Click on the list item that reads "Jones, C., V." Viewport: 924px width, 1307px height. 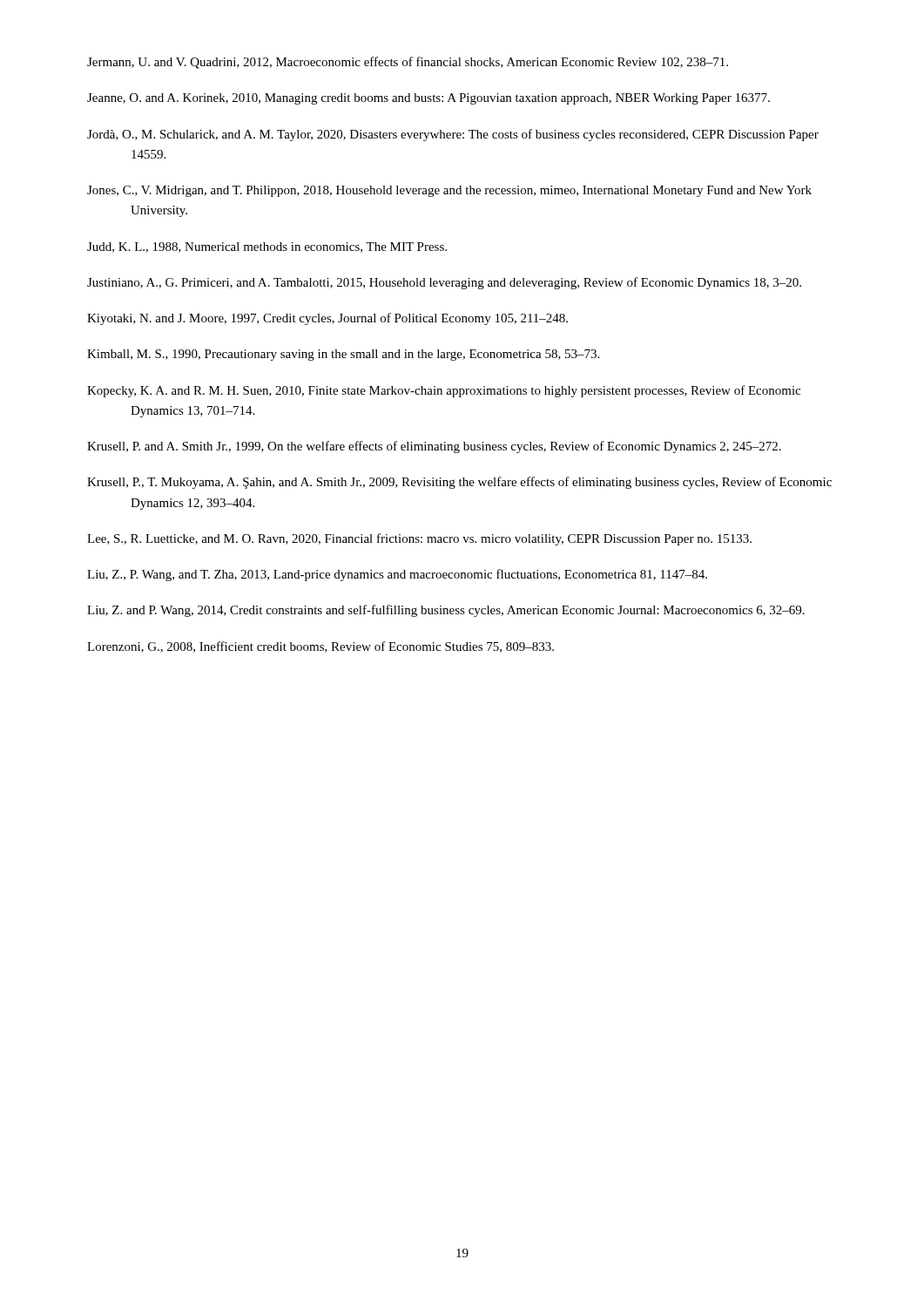coord(449,200)
